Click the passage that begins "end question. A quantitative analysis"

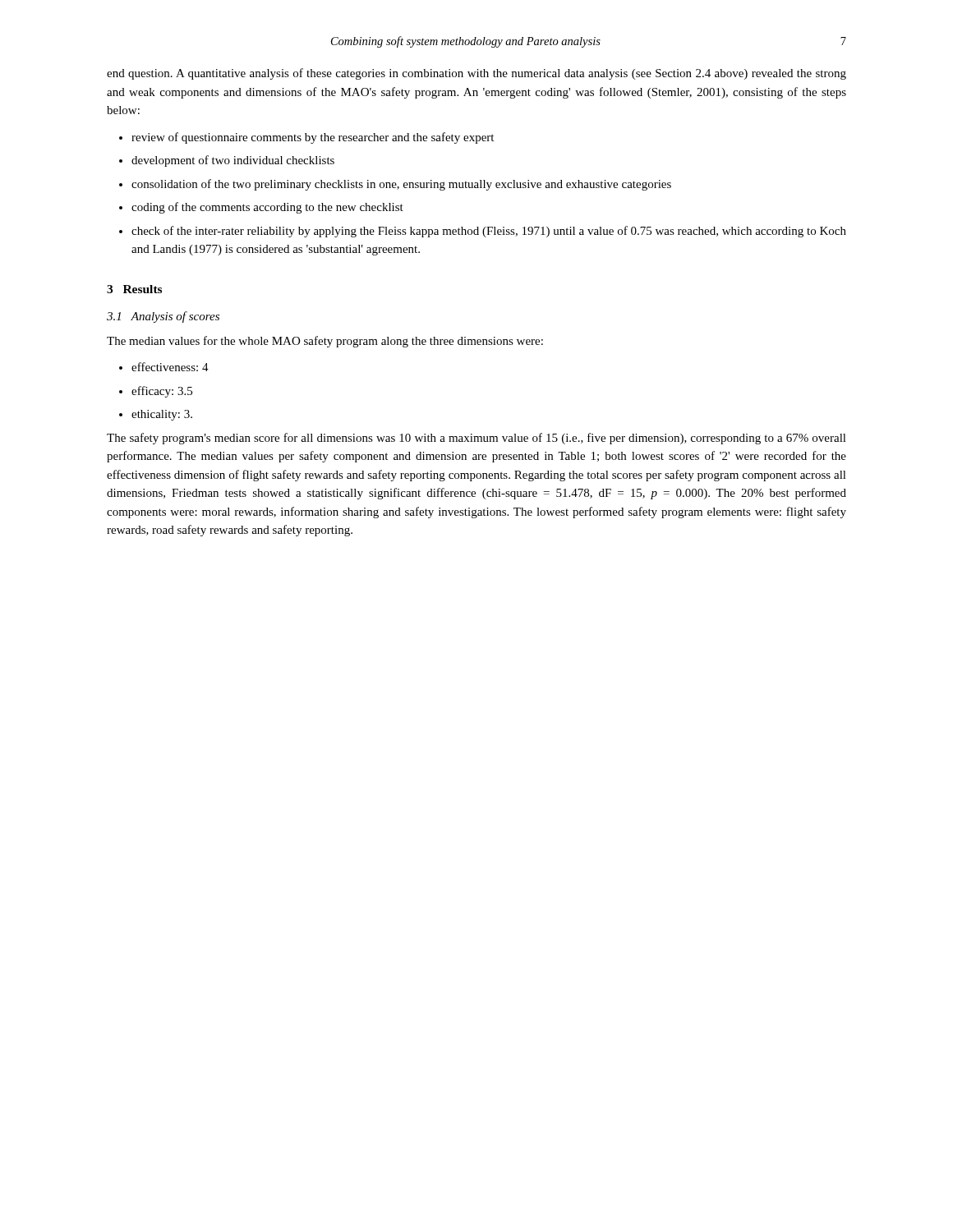[476, 92]
